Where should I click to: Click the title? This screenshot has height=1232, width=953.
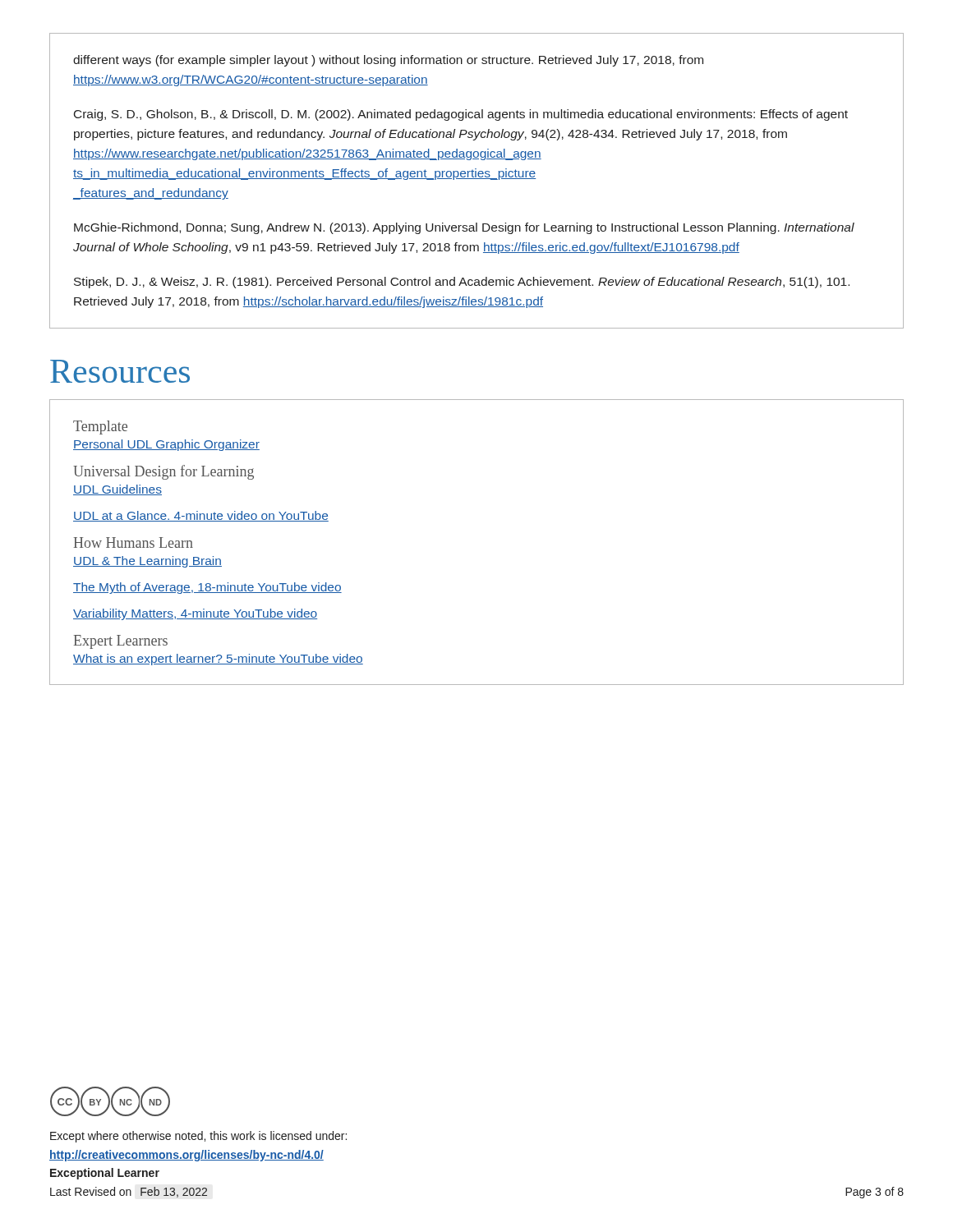[x=120, y=371]
